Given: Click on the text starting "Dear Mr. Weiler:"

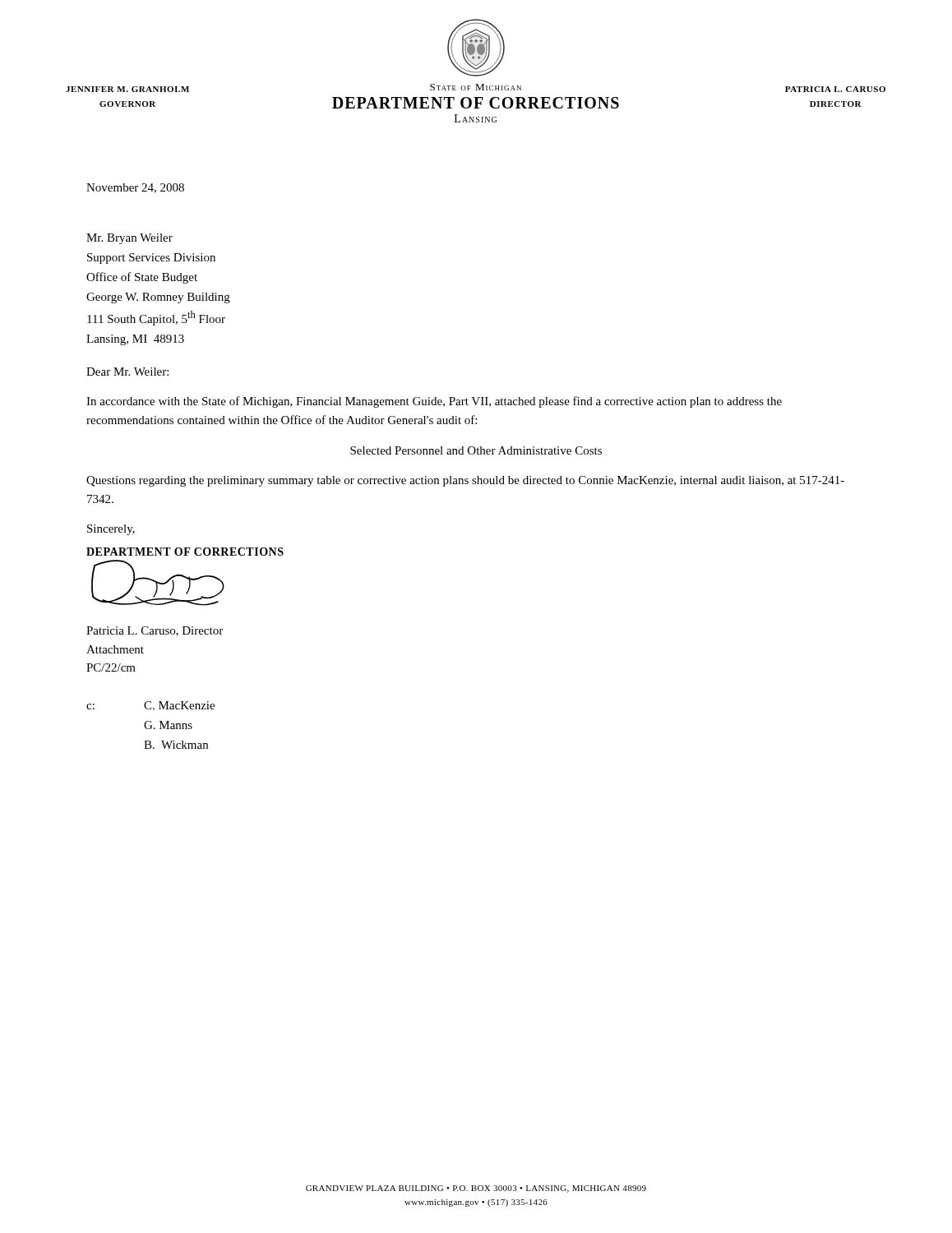Looking at the screenshot, I should click(128, 372).
